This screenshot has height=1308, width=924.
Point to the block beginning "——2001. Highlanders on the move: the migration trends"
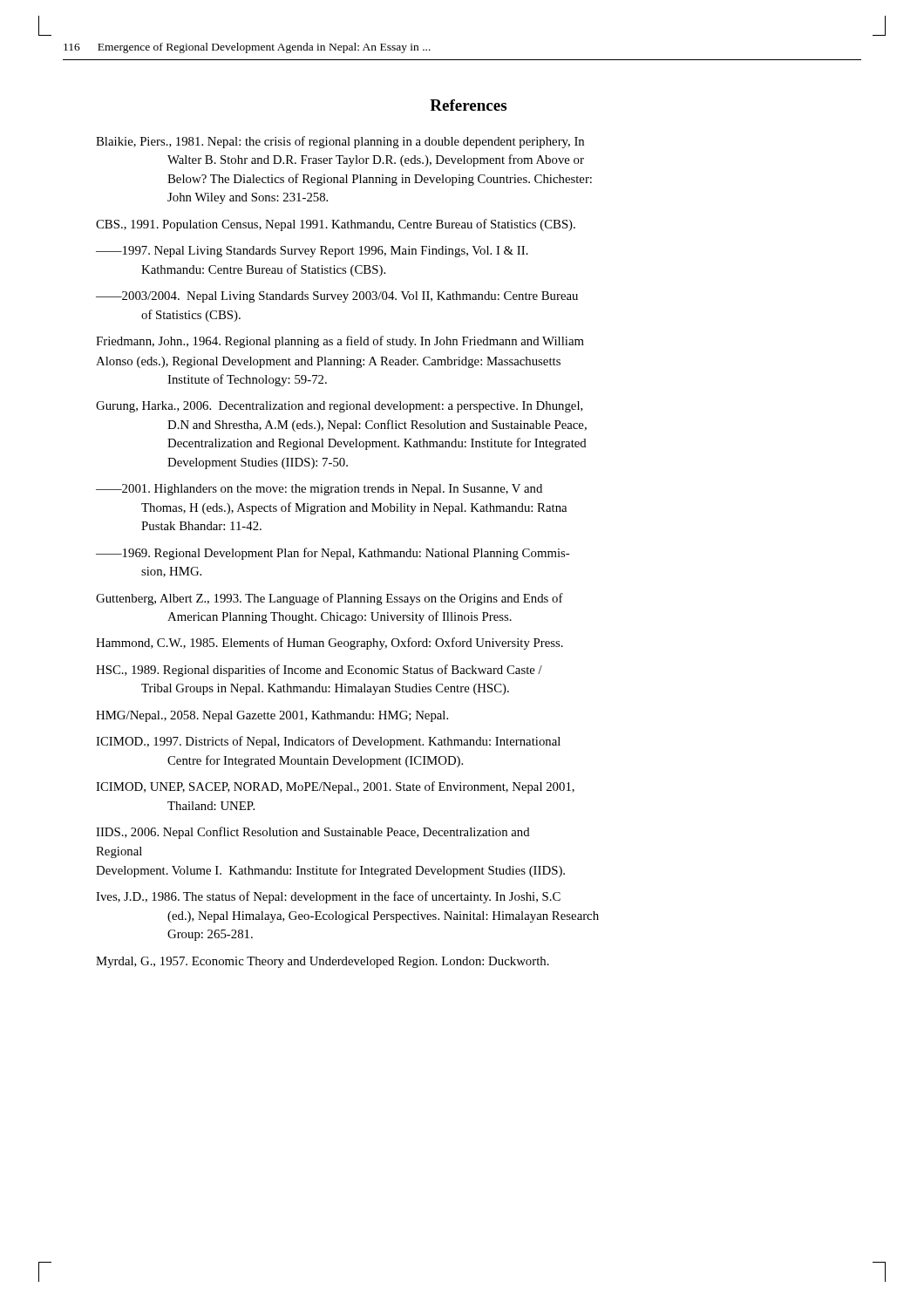[x=332, y=509]
